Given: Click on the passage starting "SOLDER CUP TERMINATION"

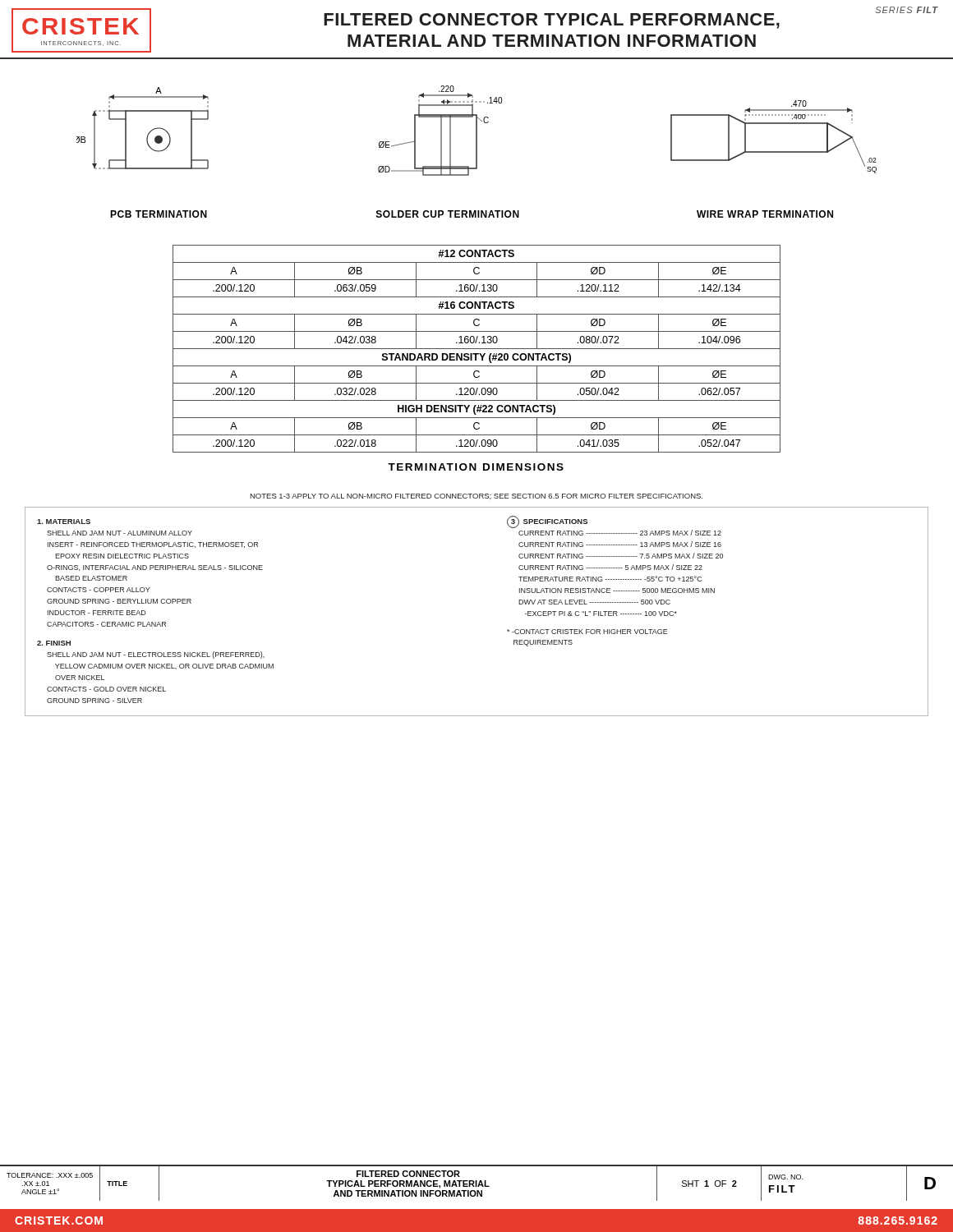Looking at the screenshot, I should pyautogui.click(x=448, y=214).
